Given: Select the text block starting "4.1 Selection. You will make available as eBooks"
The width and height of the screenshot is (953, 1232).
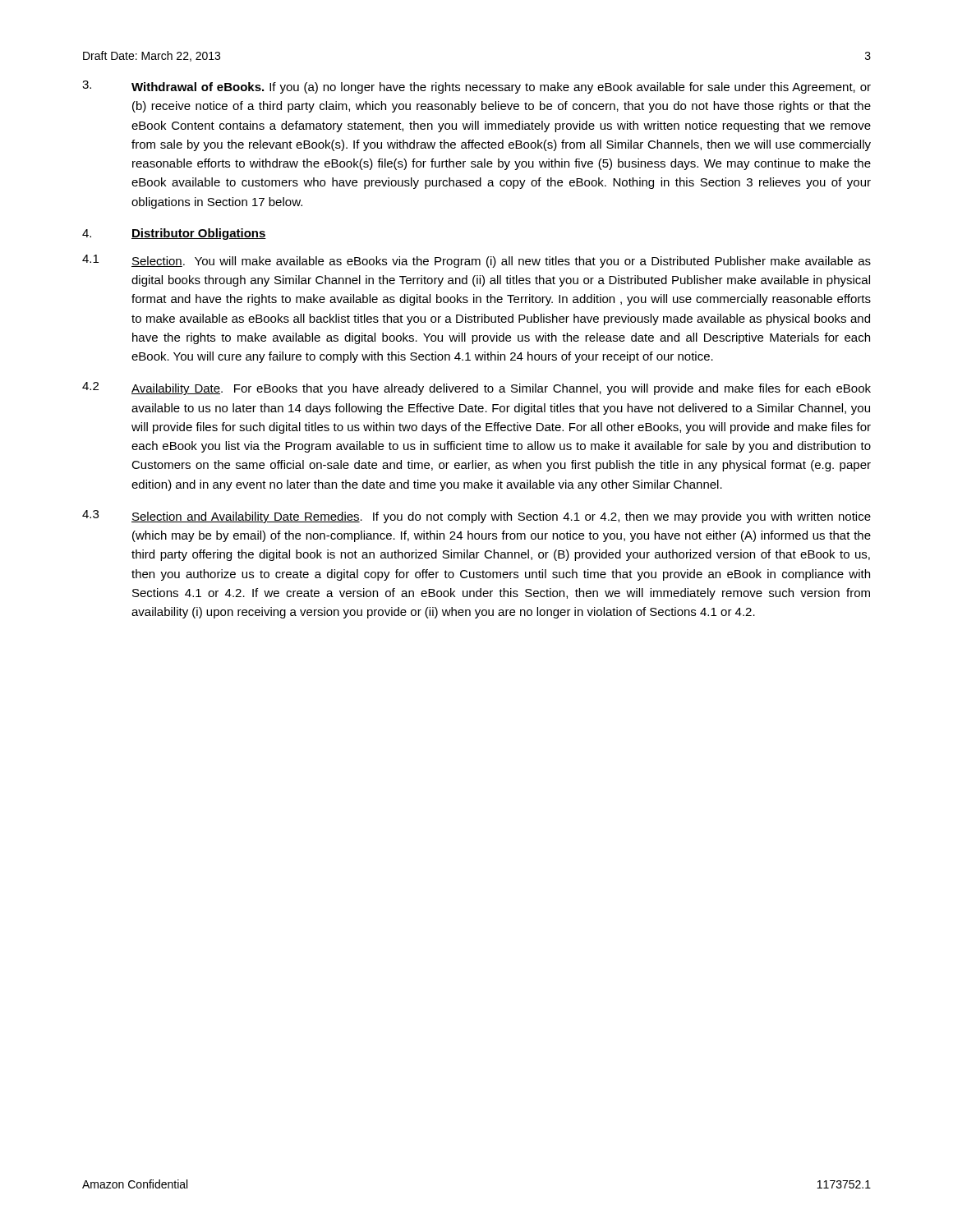Looking at the screenshot, I should click(x=476, y=308).
